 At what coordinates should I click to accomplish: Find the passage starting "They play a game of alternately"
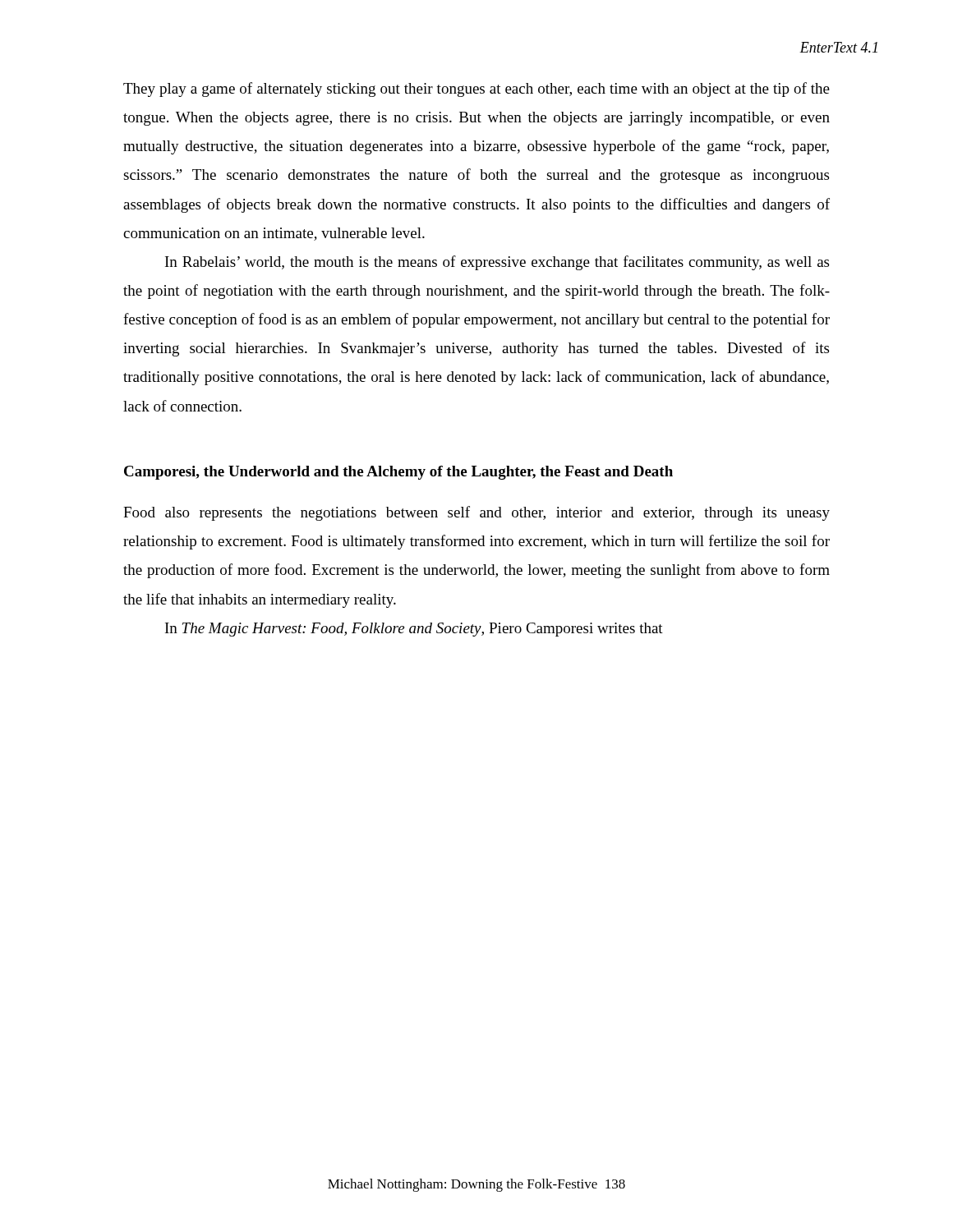click(x=476, y=161)
